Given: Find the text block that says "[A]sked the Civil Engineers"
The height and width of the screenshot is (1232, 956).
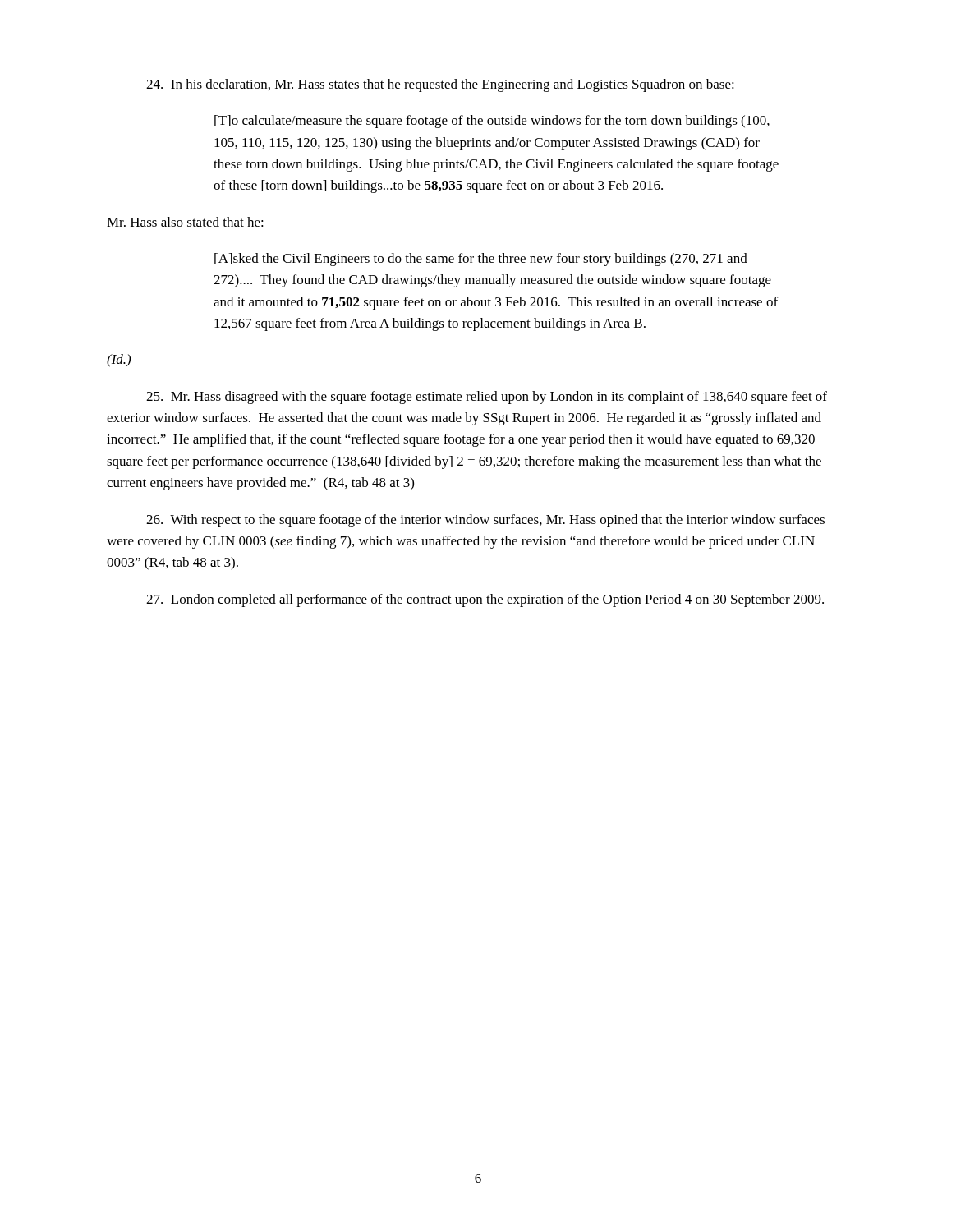Looking at the screenshot, I should coord(499,291).
